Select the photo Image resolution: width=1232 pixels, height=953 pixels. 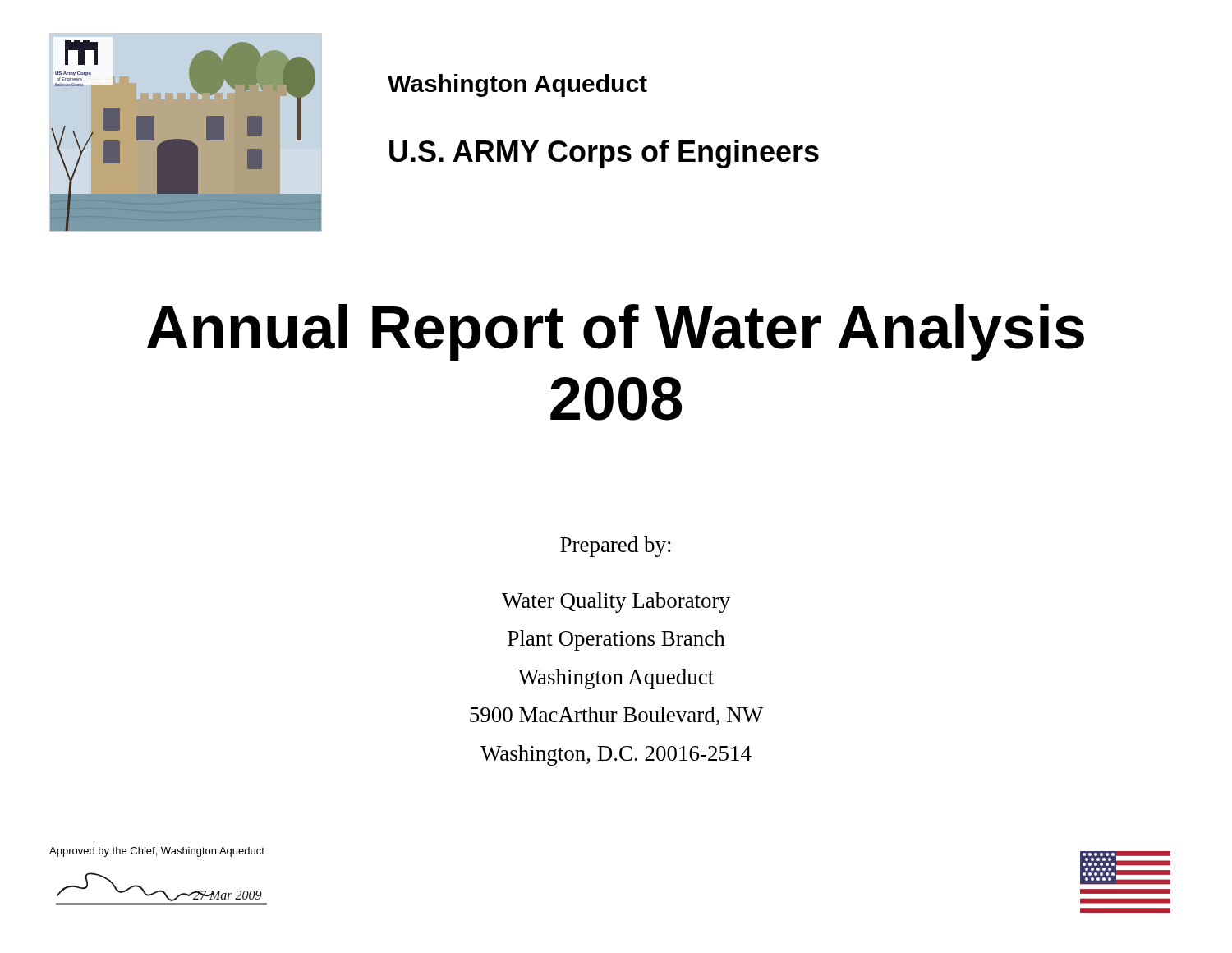click(x=186, y=132)
